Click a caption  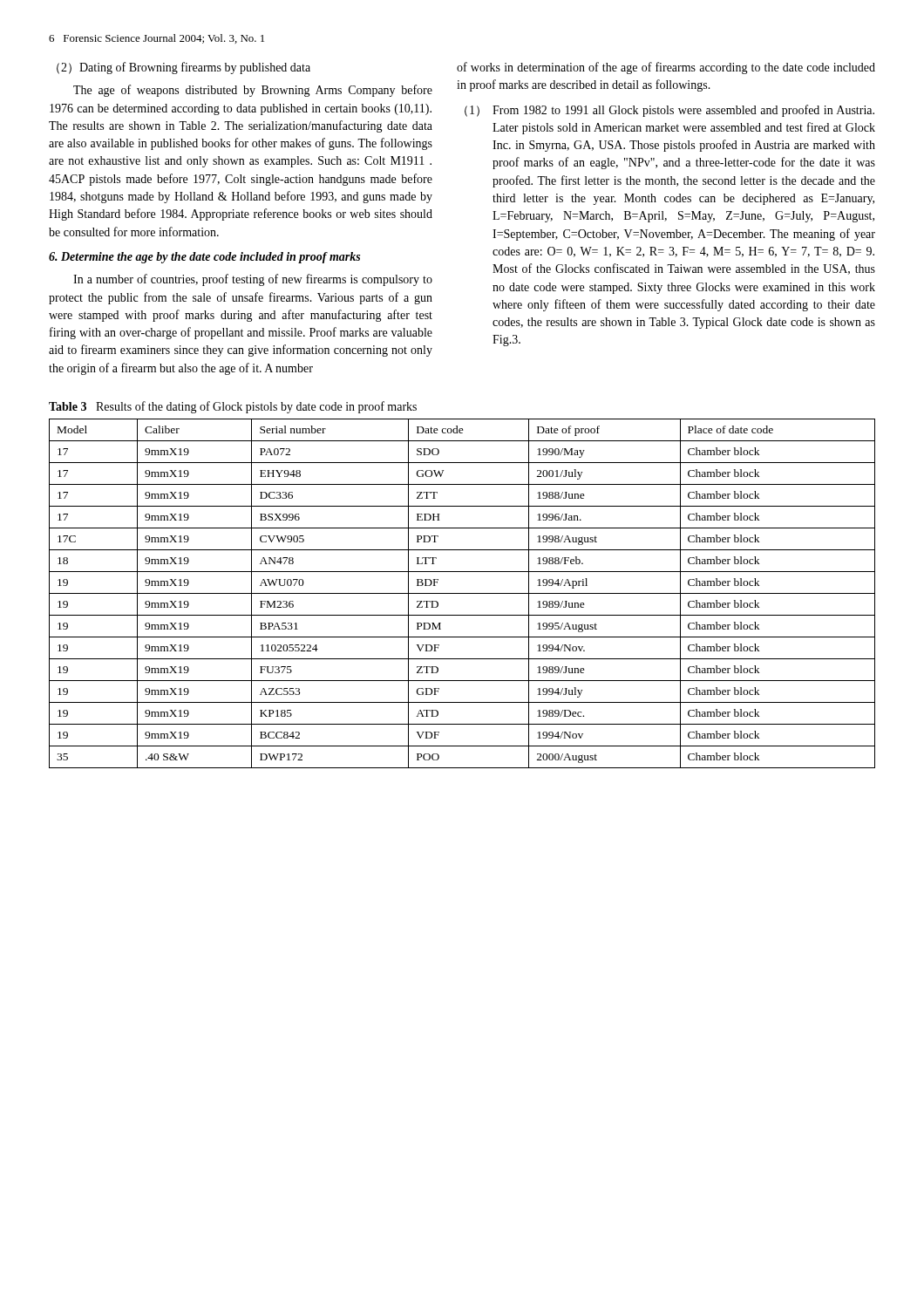(233, 407)
